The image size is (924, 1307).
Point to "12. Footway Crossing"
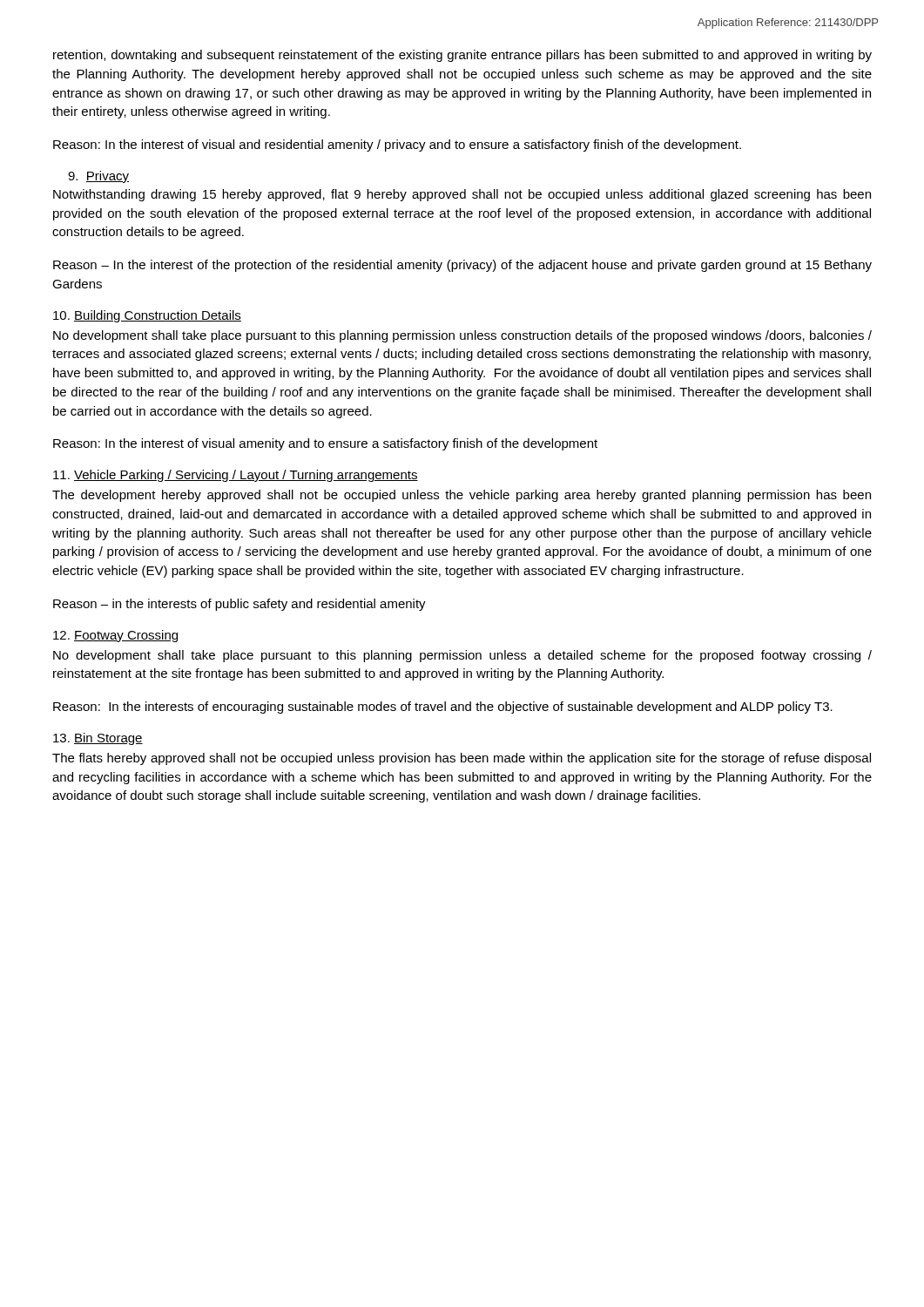point(115,634)
